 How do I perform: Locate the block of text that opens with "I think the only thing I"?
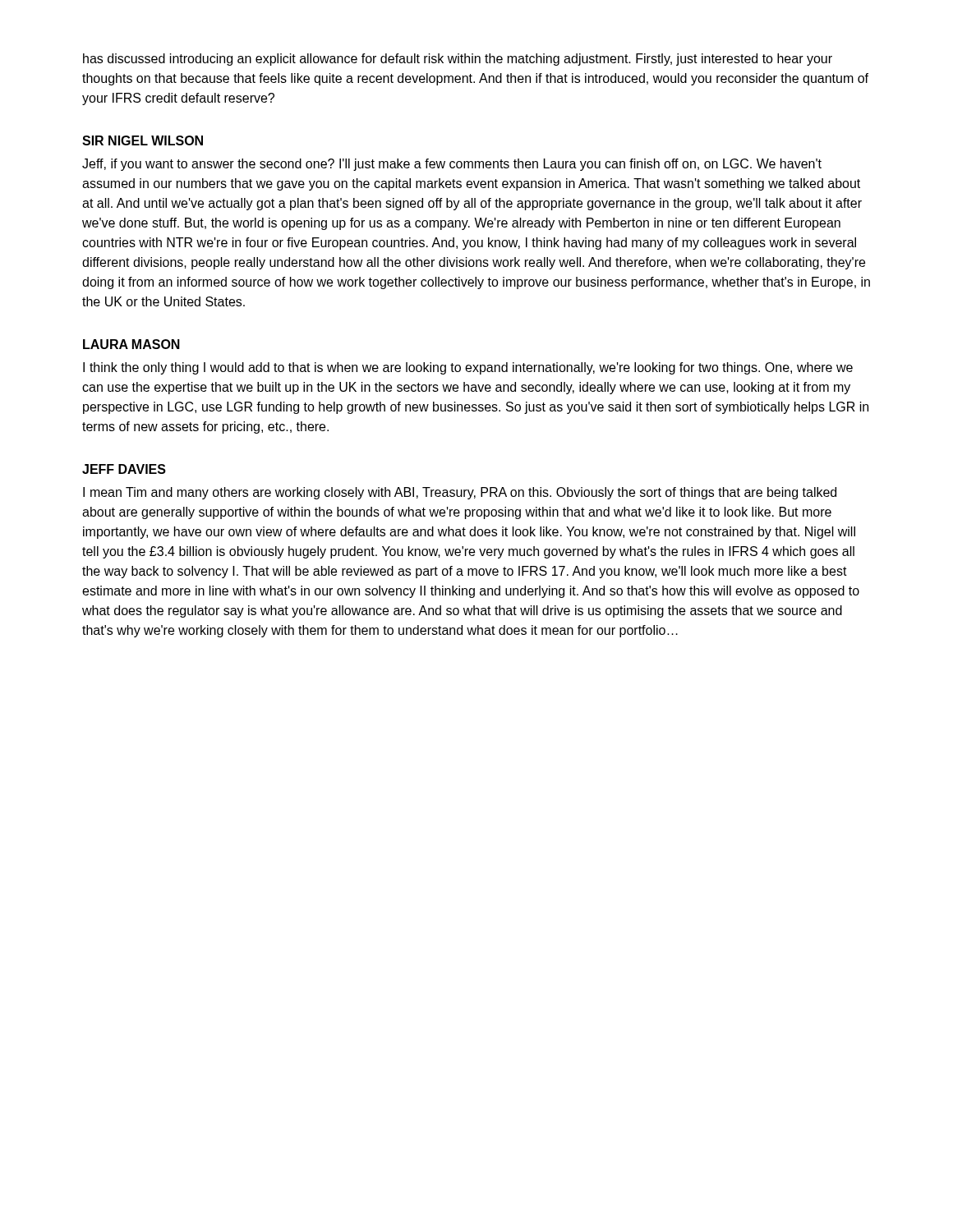[476, 398]
